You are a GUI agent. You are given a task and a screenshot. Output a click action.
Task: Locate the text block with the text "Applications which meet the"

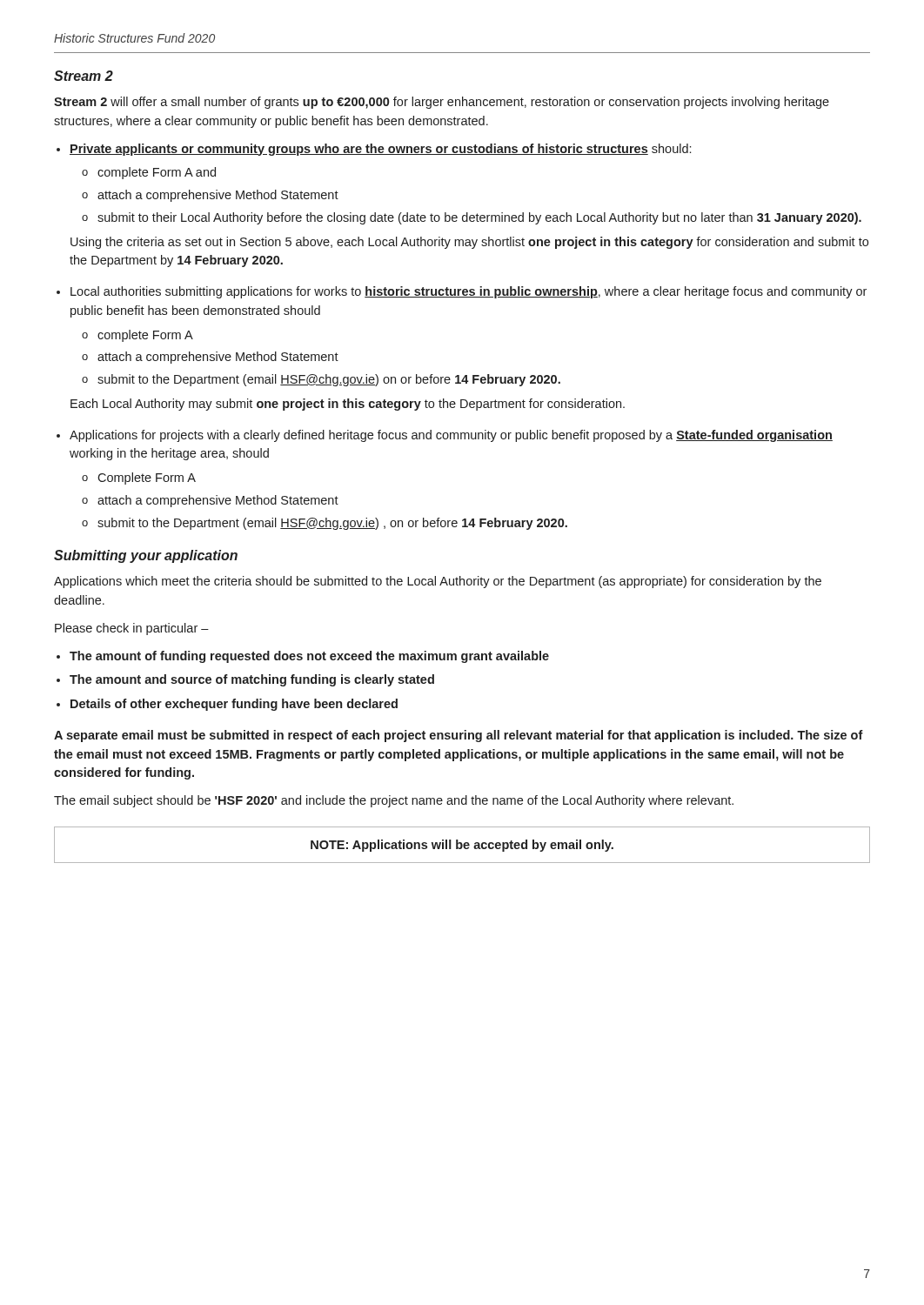(438, 591)
